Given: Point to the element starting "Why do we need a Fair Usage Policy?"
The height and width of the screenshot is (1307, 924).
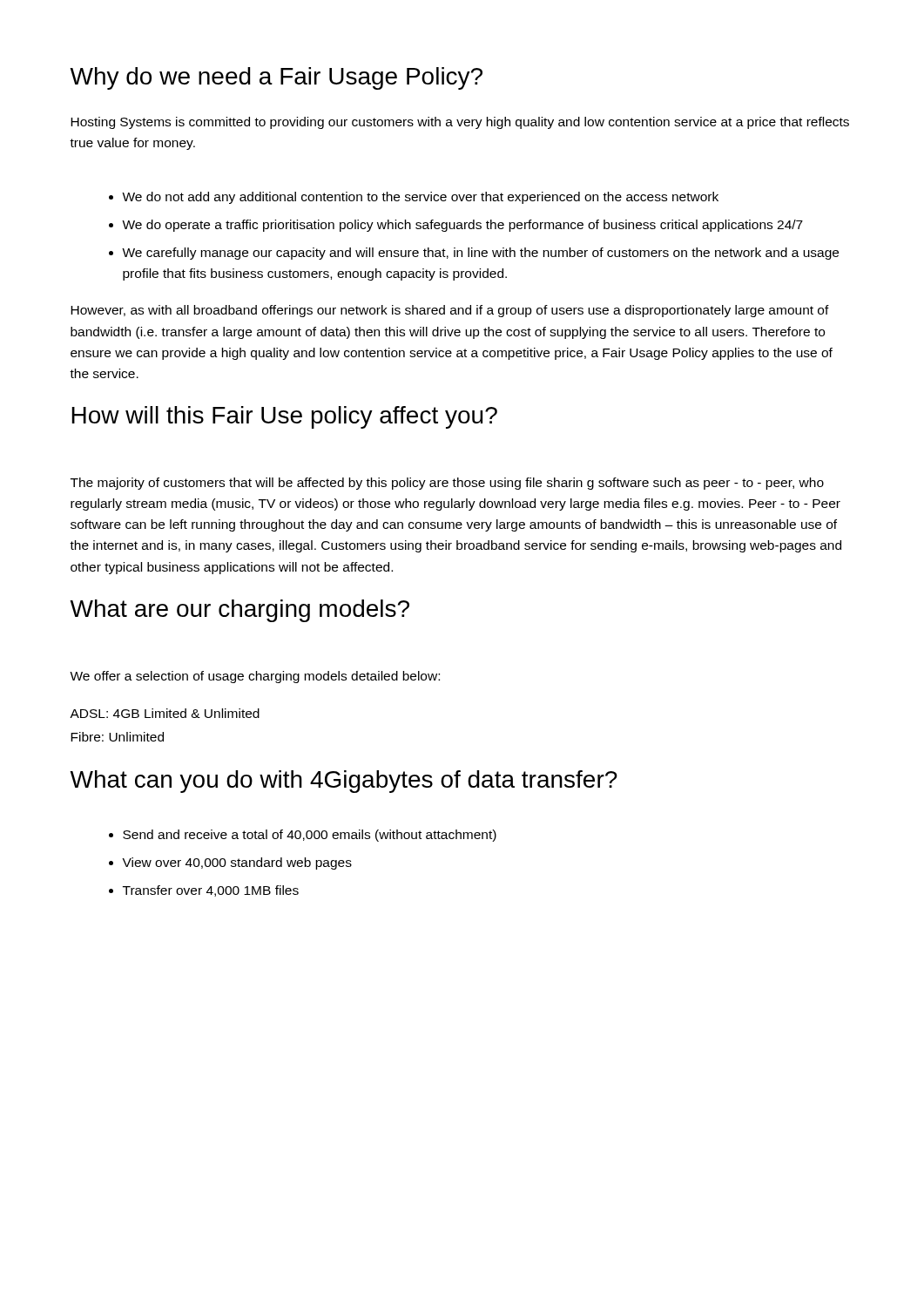Looking at the screenshot, I should (462, 77).
